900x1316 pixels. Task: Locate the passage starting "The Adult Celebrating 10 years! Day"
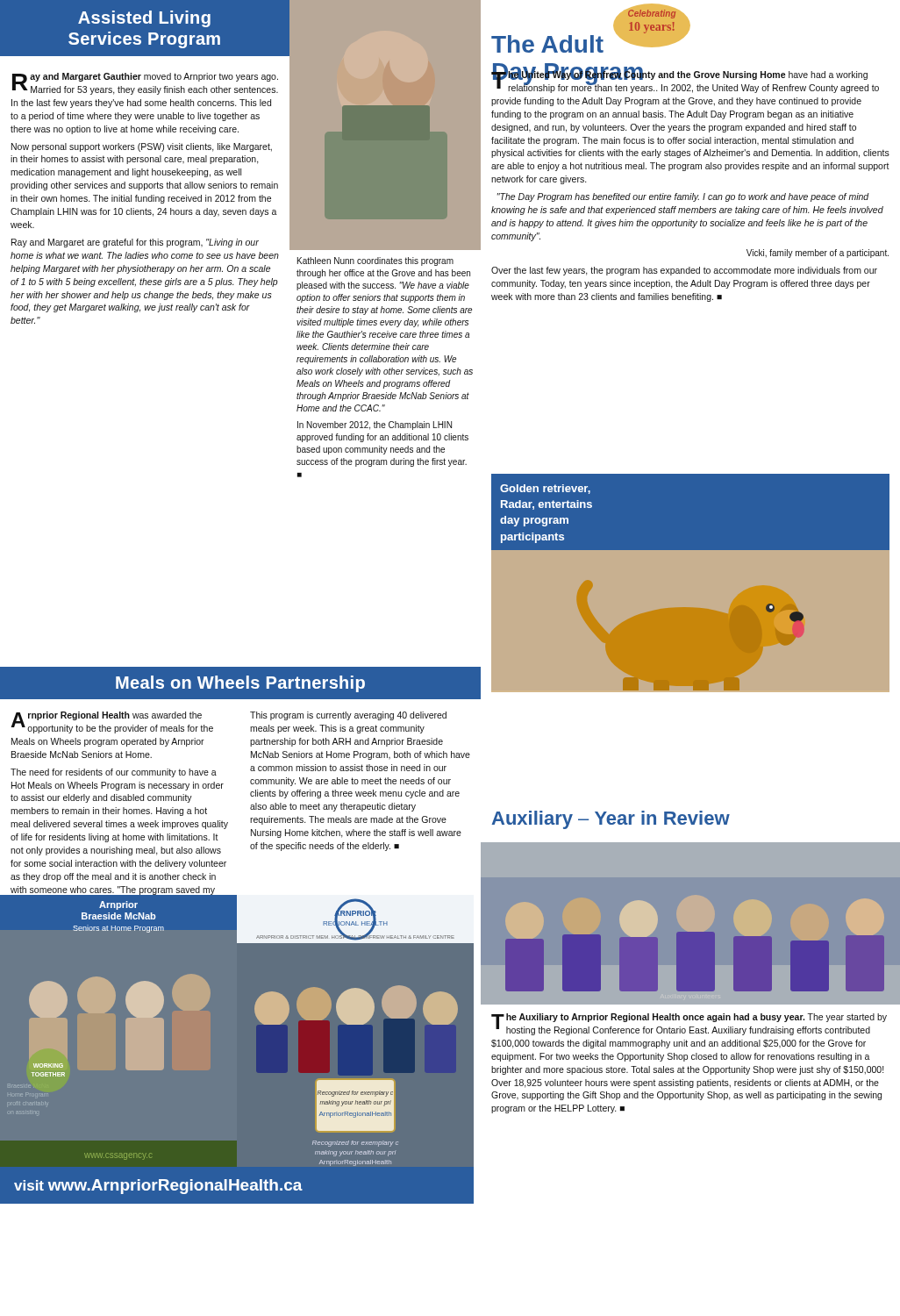tap(591, 44)
